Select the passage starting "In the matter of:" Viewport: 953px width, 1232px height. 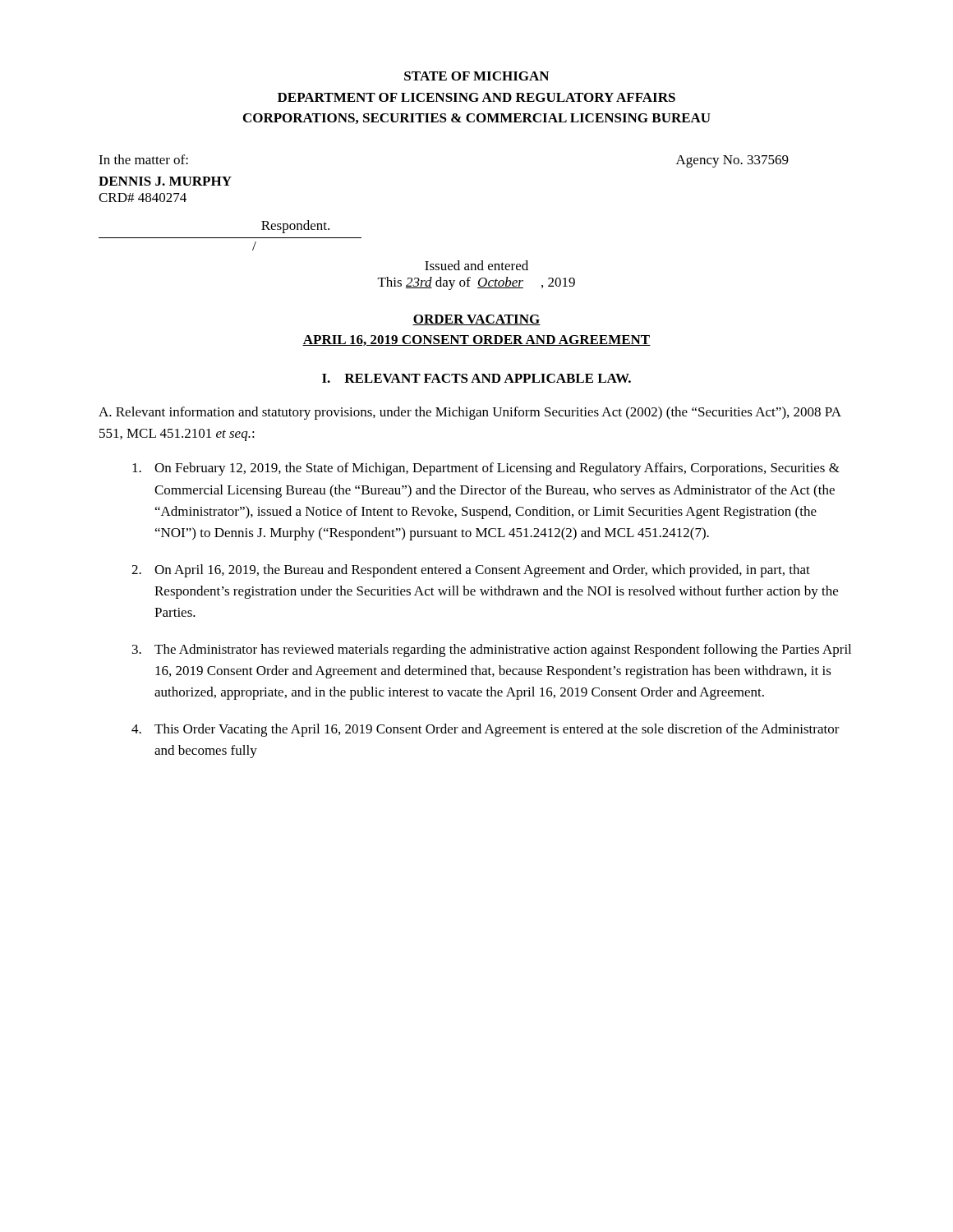(144, 159)
